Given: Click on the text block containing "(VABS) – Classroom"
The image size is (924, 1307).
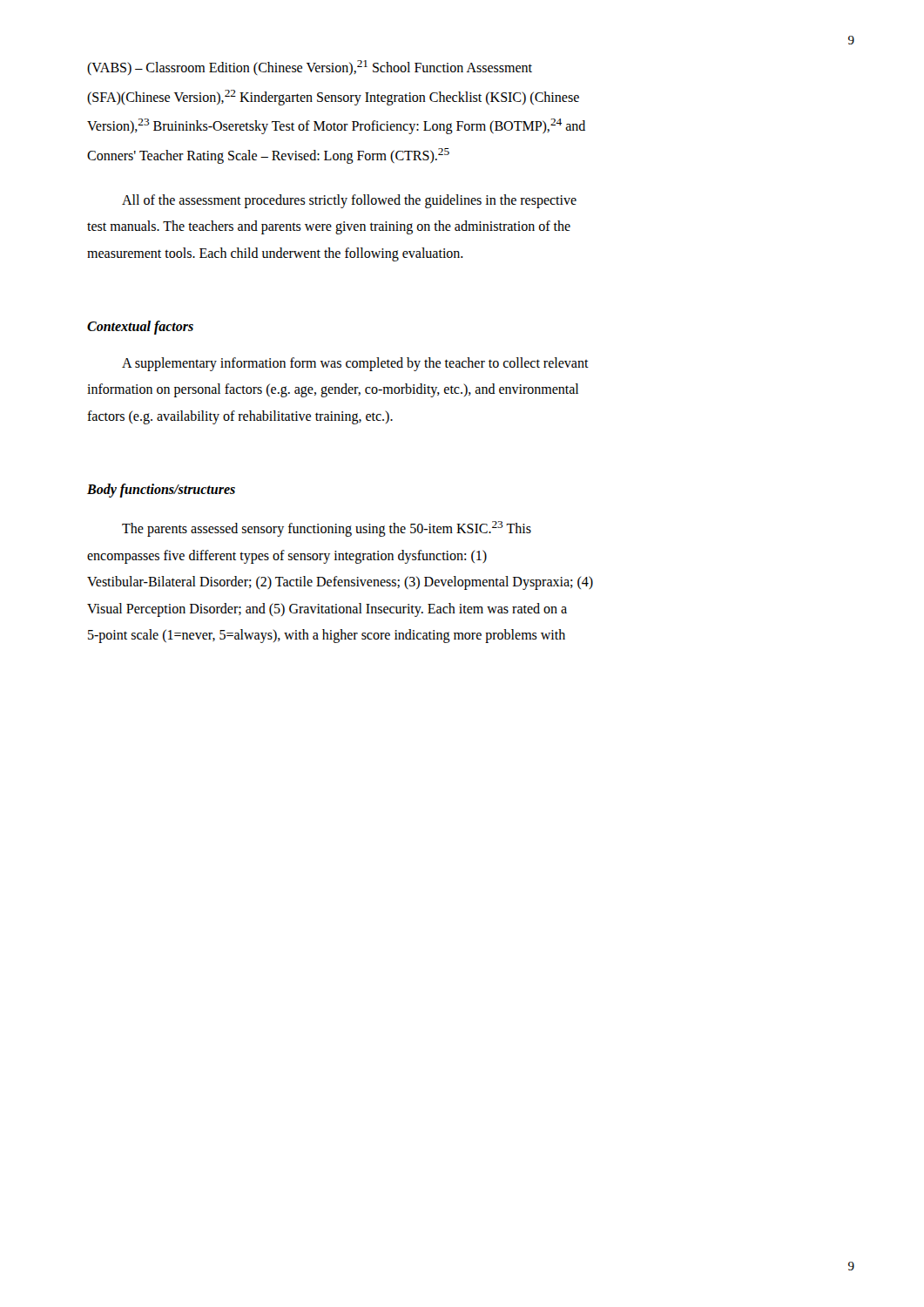Looking at the screenshot, I should [x=336, y=110].
